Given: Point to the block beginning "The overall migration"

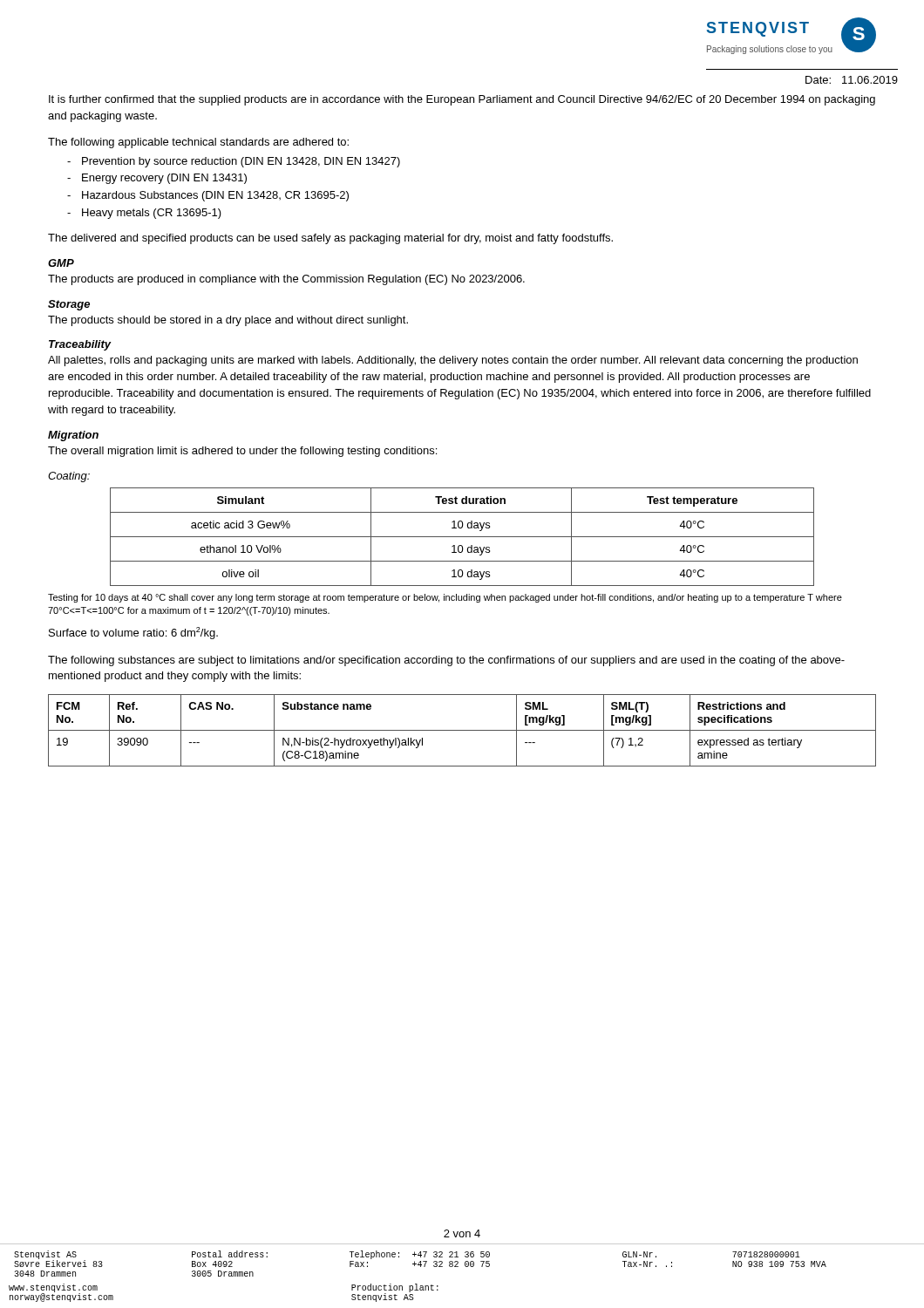Looking at the screenshot, I should [243, 450].
